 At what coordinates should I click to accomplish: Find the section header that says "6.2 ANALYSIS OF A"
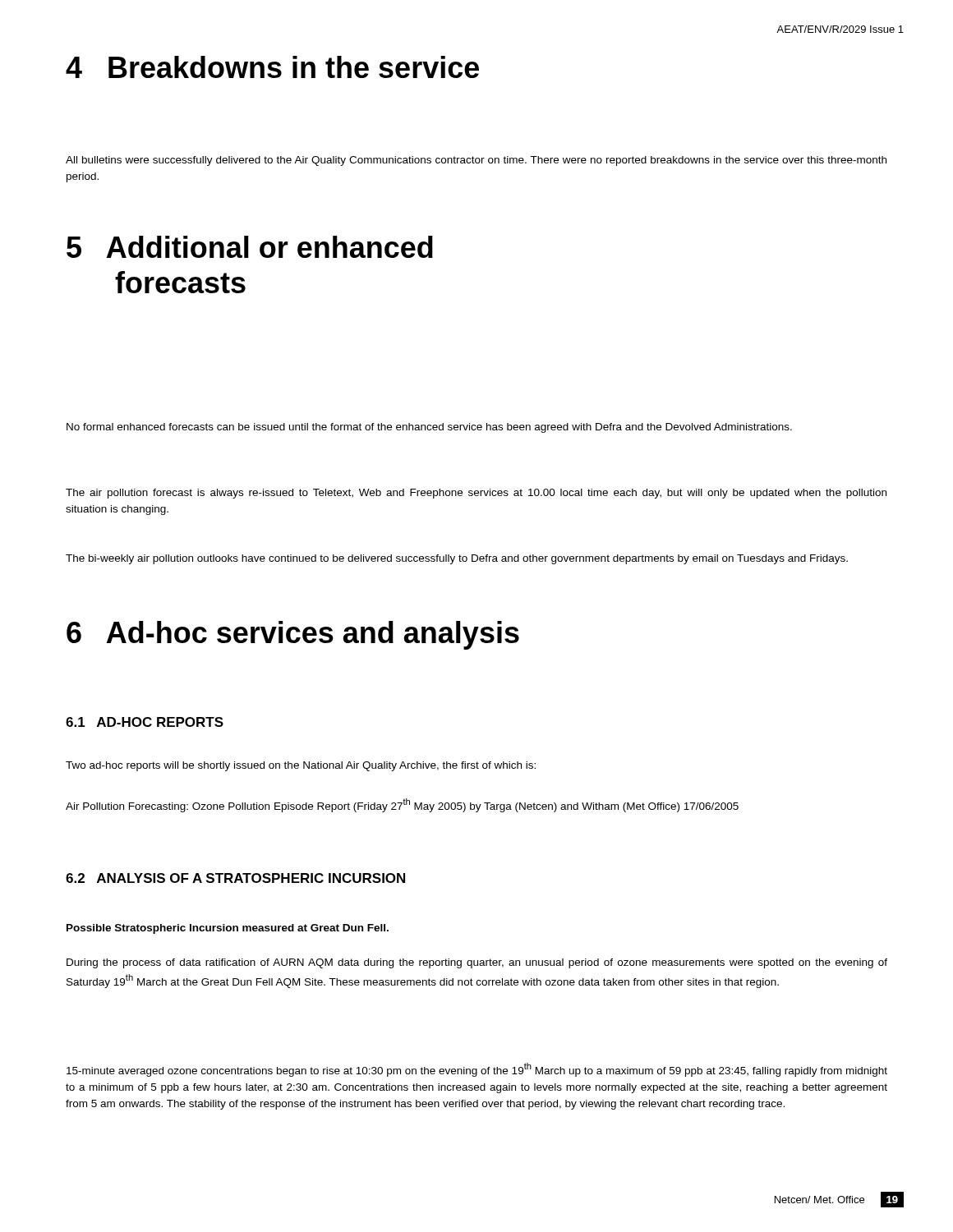(x=235, y=878)
